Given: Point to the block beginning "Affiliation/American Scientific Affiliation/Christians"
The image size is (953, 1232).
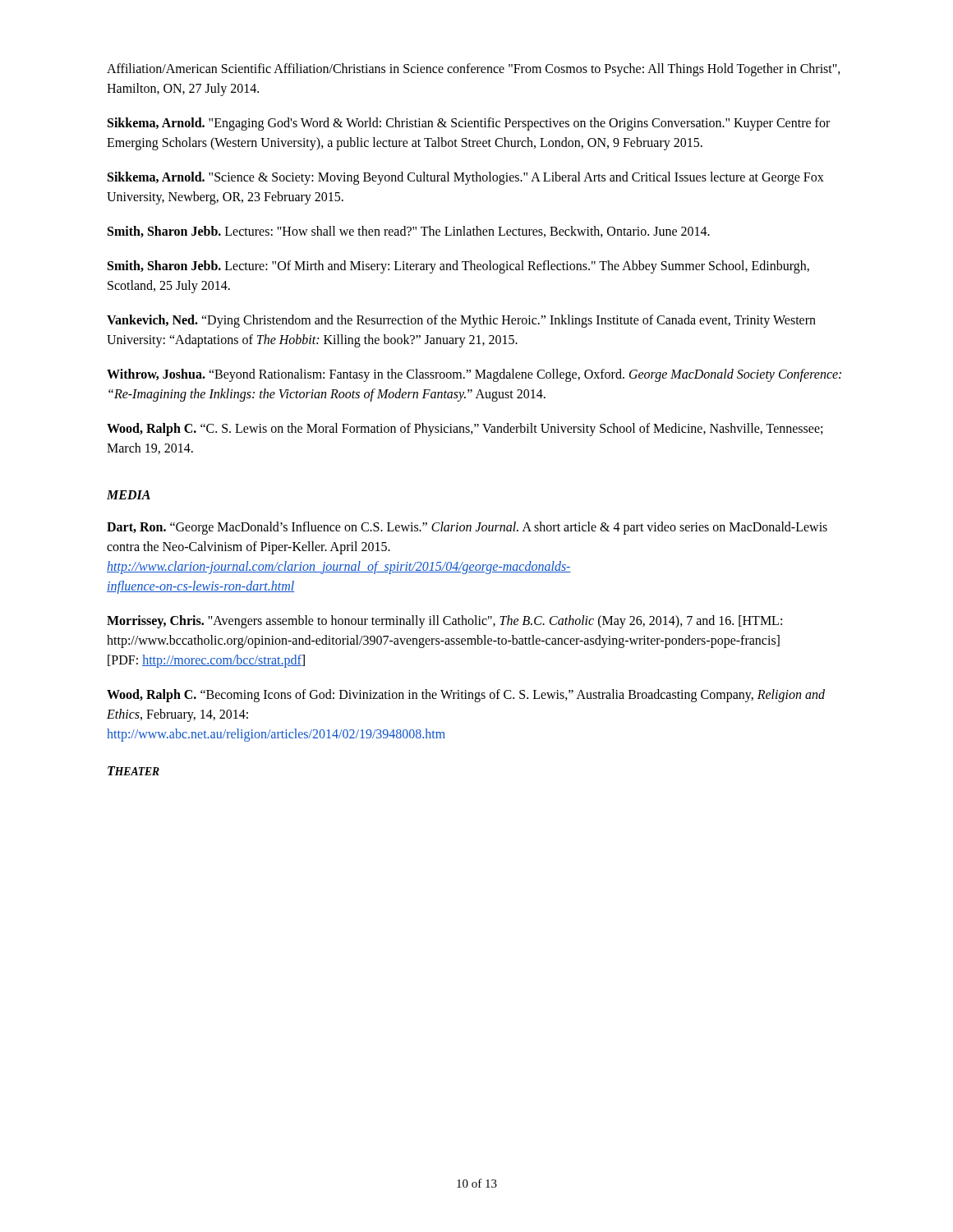Looking at the screenshot, I should coord(474,78).
